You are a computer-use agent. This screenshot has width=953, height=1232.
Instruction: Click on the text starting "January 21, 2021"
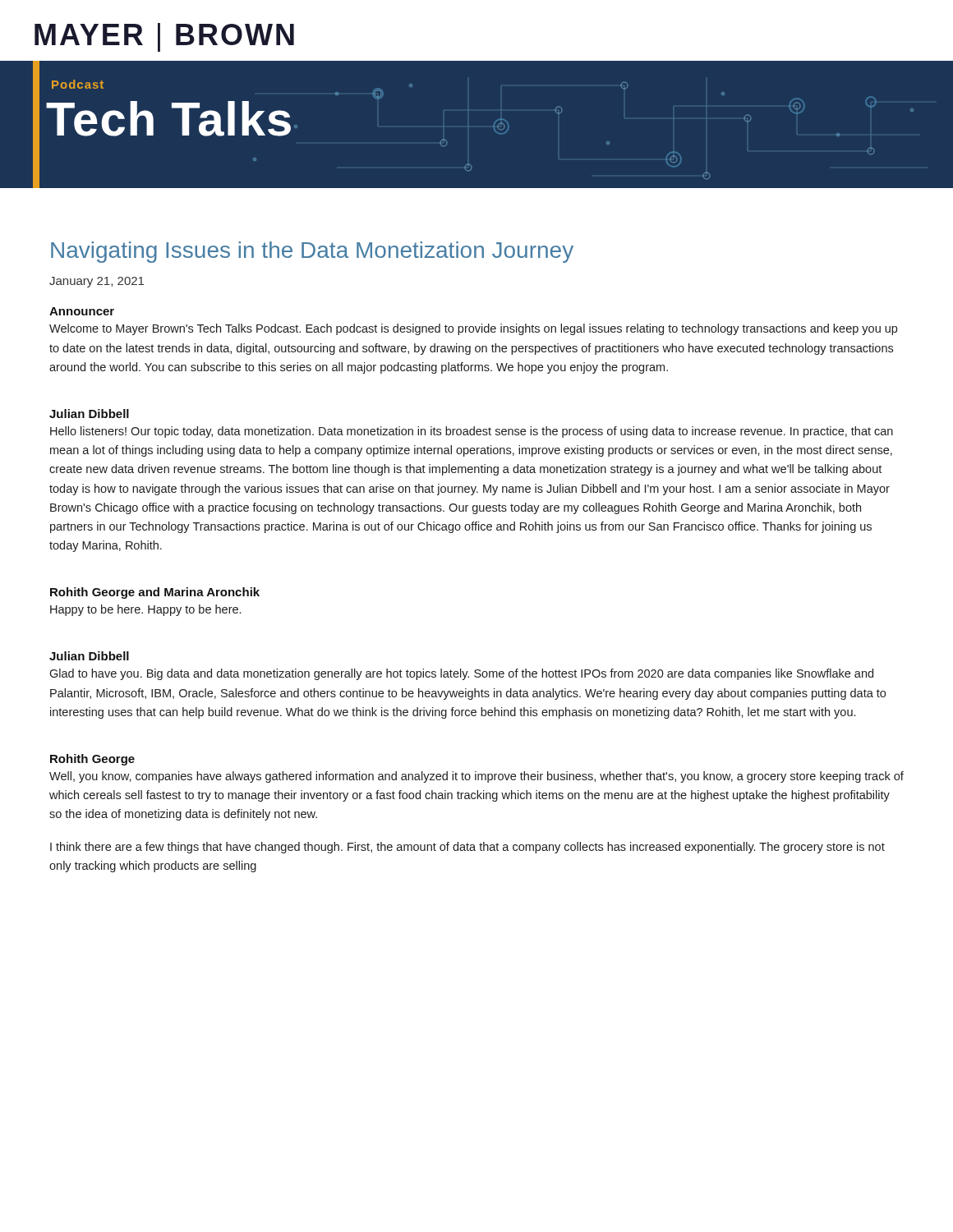[97, 281]
